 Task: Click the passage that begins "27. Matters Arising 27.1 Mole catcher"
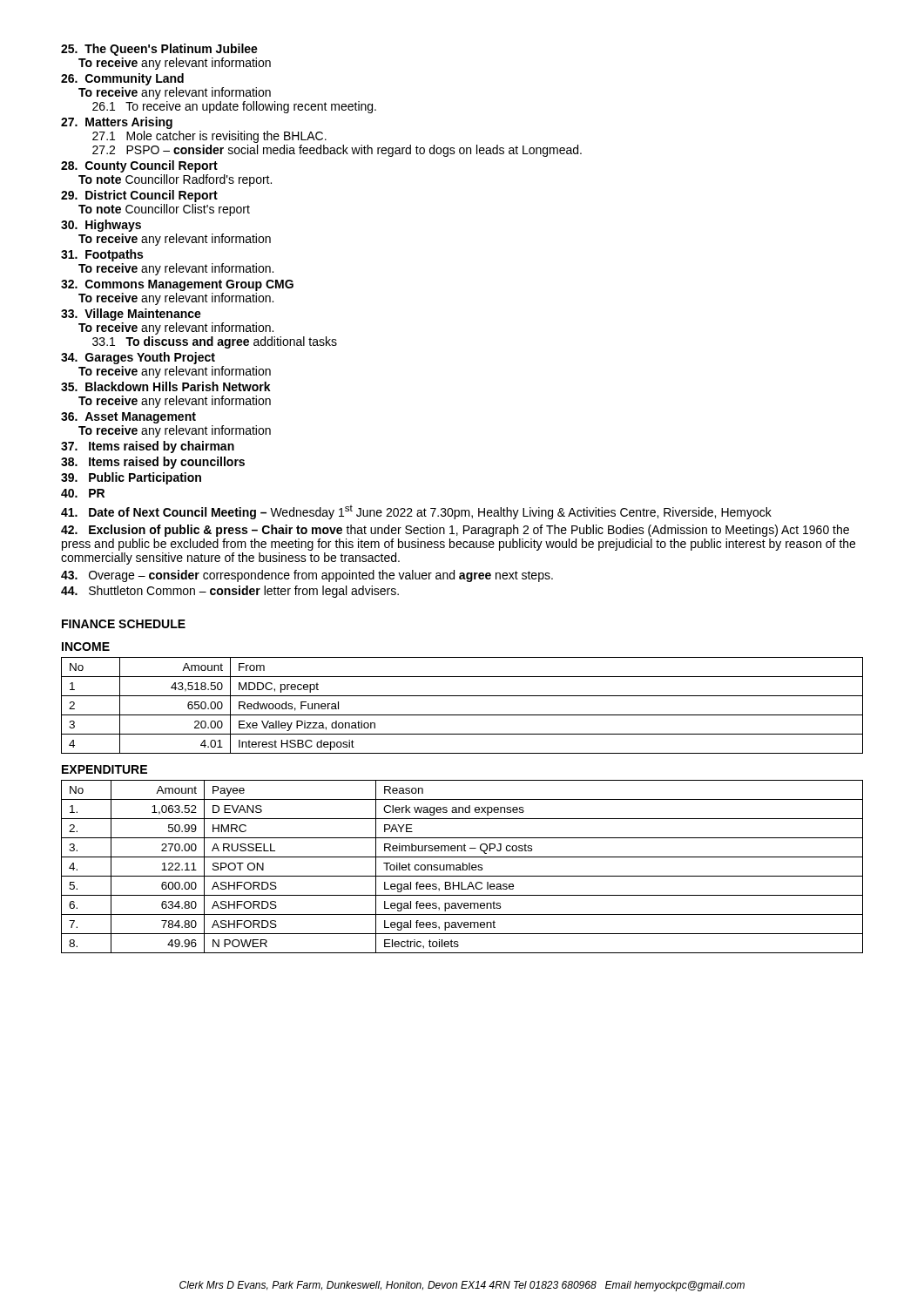(322, 136)
